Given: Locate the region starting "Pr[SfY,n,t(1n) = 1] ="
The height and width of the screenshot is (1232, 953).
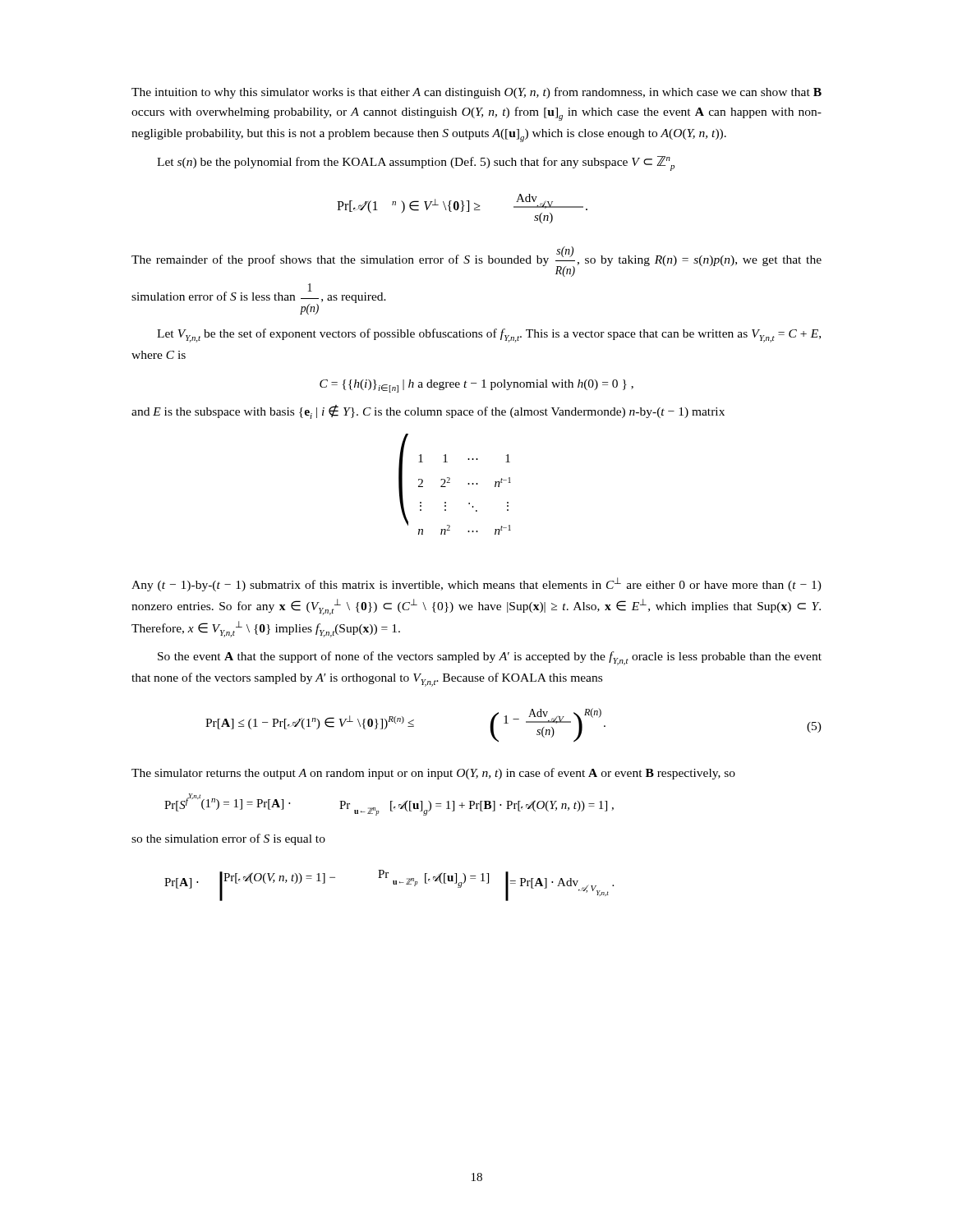Looking at the screenshot, I should tap(476, 804).
